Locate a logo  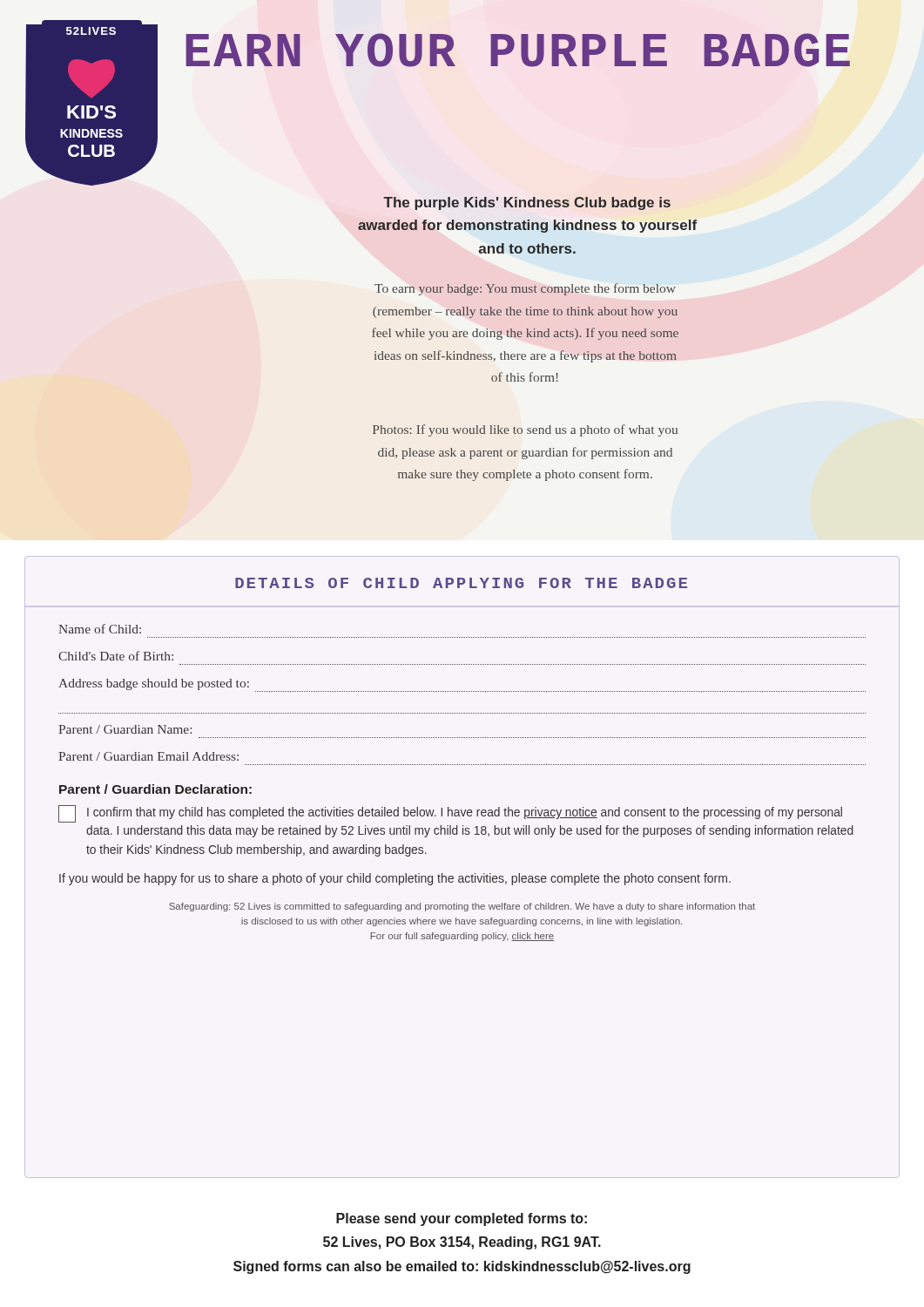click(x=92, y=101)
